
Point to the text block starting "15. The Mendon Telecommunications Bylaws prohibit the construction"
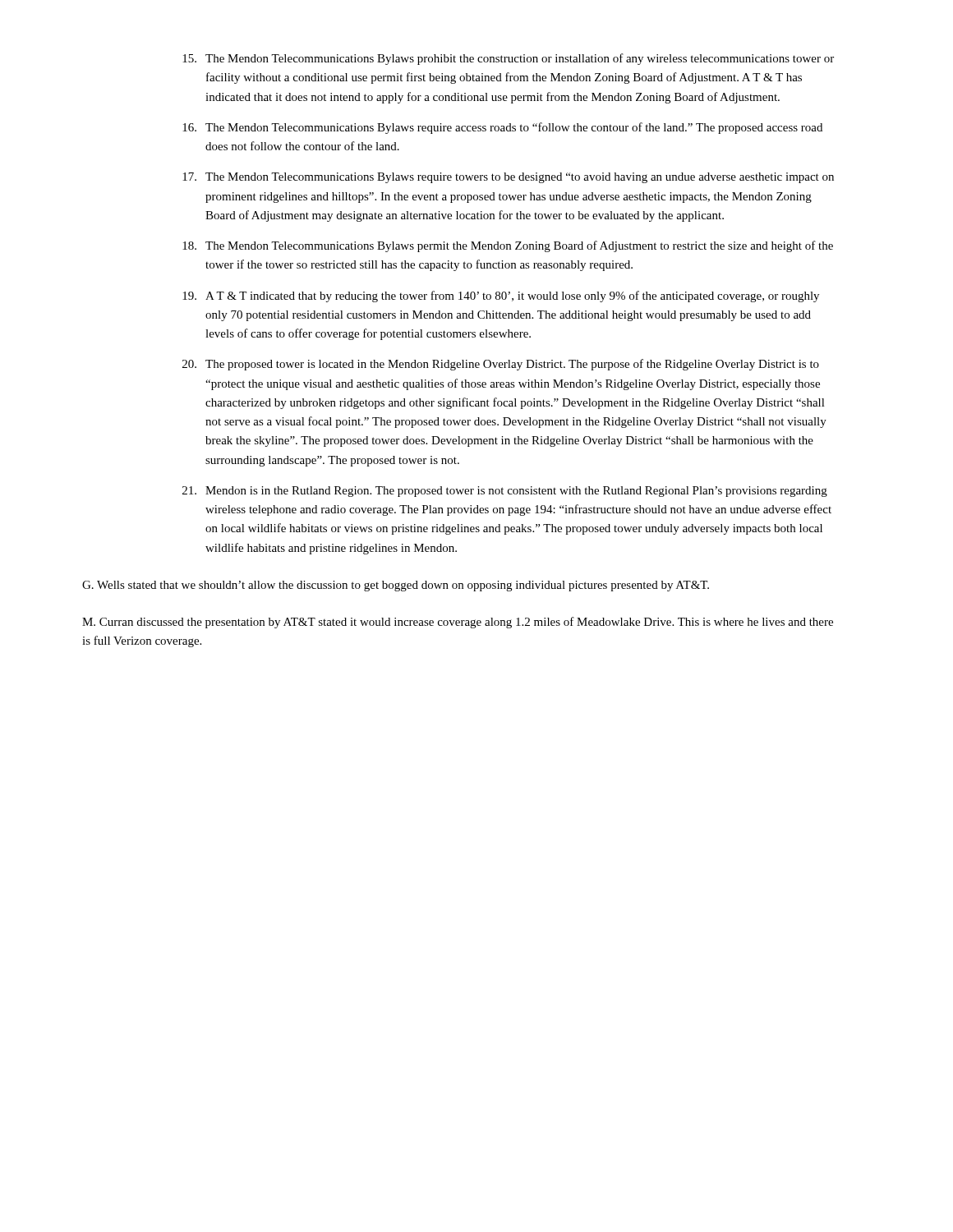493,78
